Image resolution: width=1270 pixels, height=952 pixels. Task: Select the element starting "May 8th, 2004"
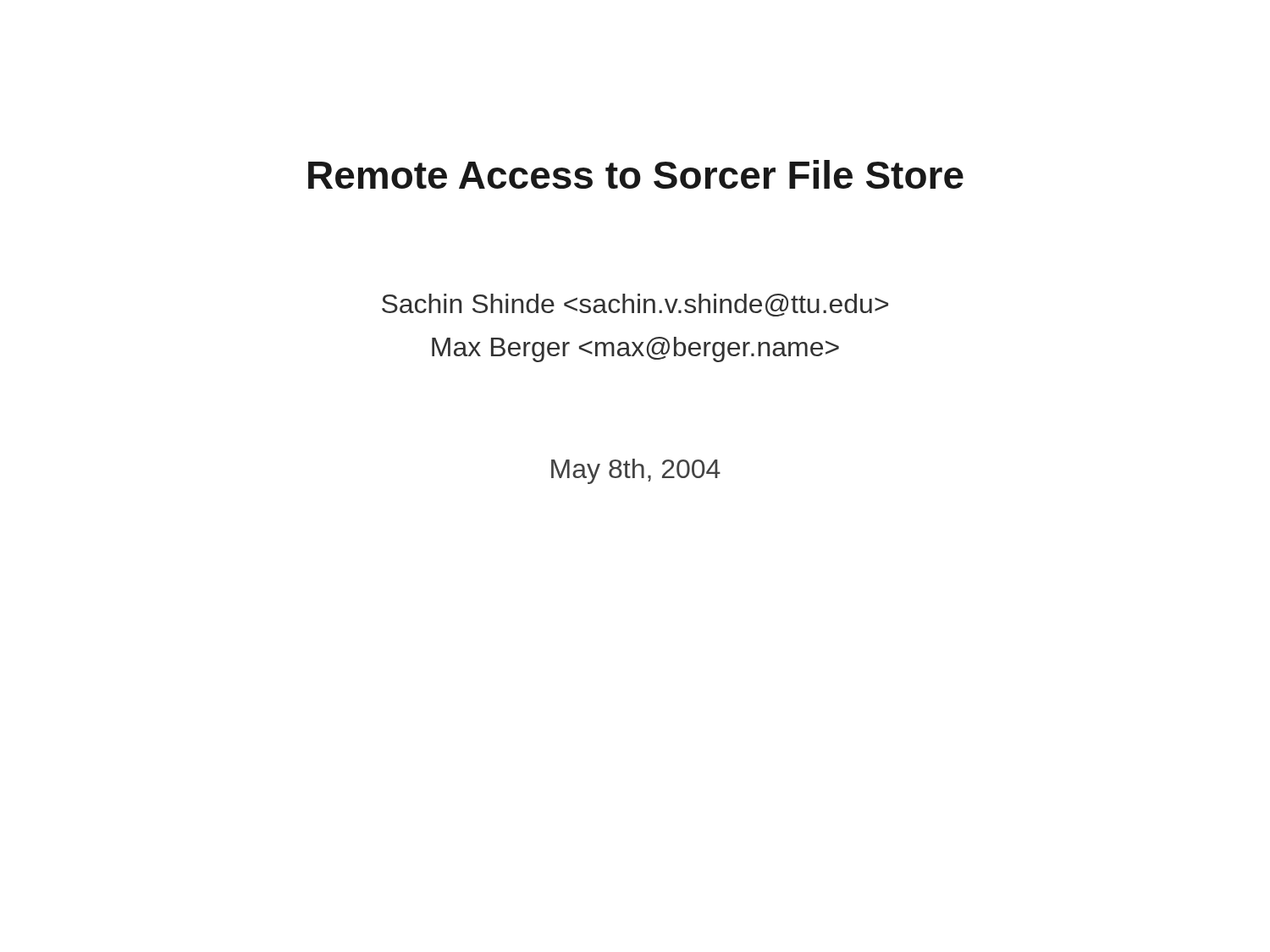(x=635, y=469)
